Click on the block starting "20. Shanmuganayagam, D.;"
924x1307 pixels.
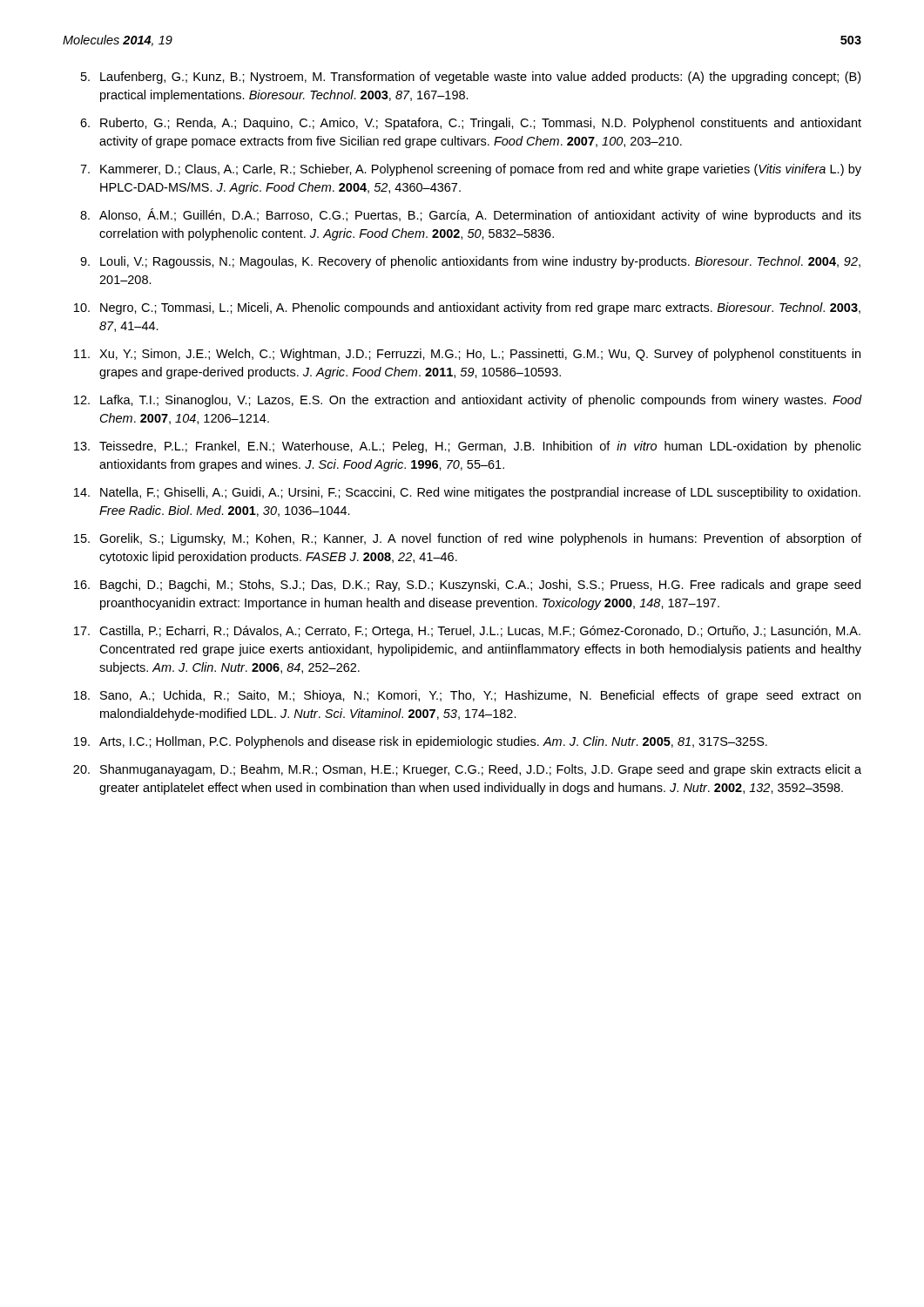click(462, 779)
